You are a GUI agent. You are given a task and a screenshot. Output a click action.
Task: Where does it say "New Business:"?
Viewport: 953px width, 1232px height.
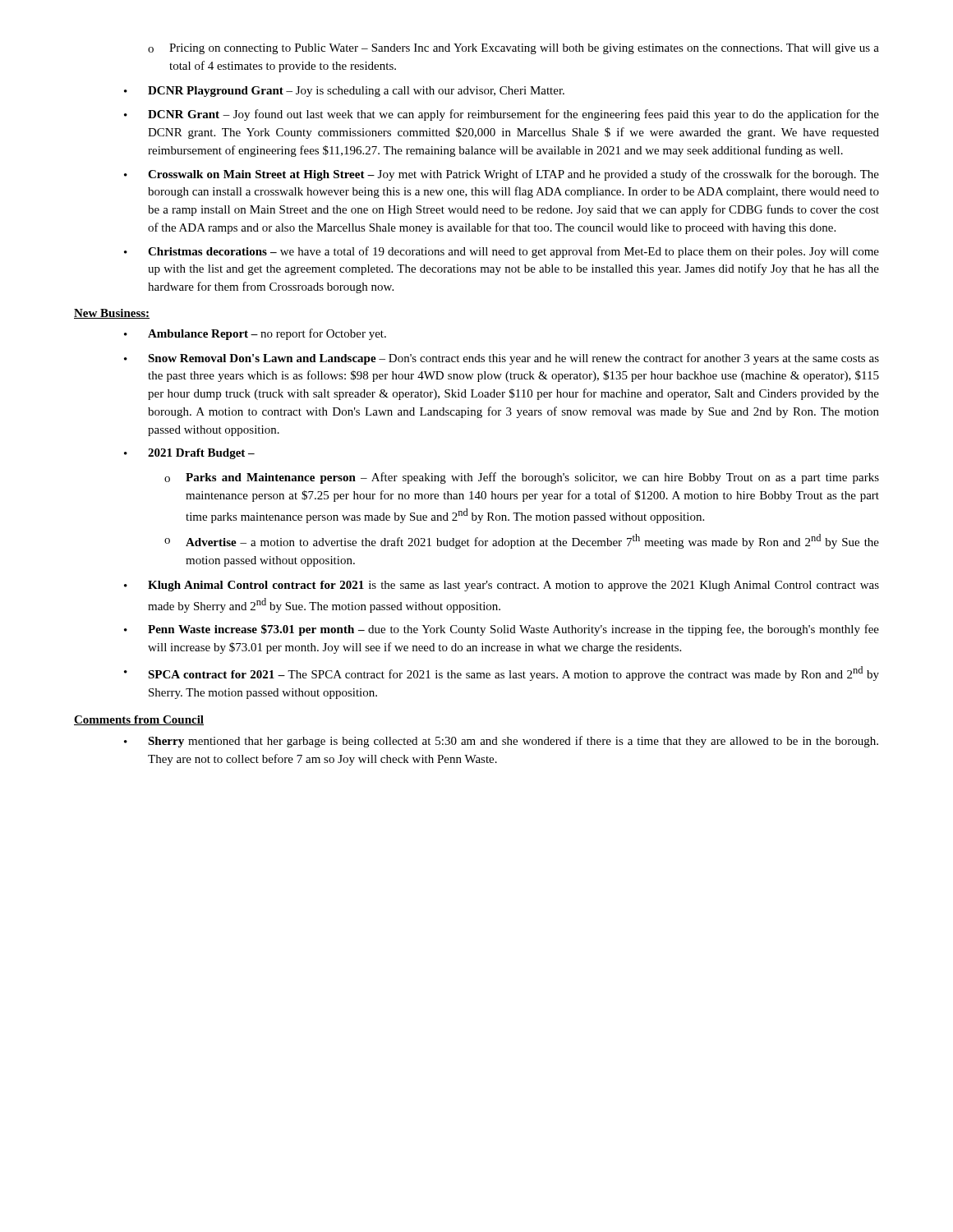point(112,313)
